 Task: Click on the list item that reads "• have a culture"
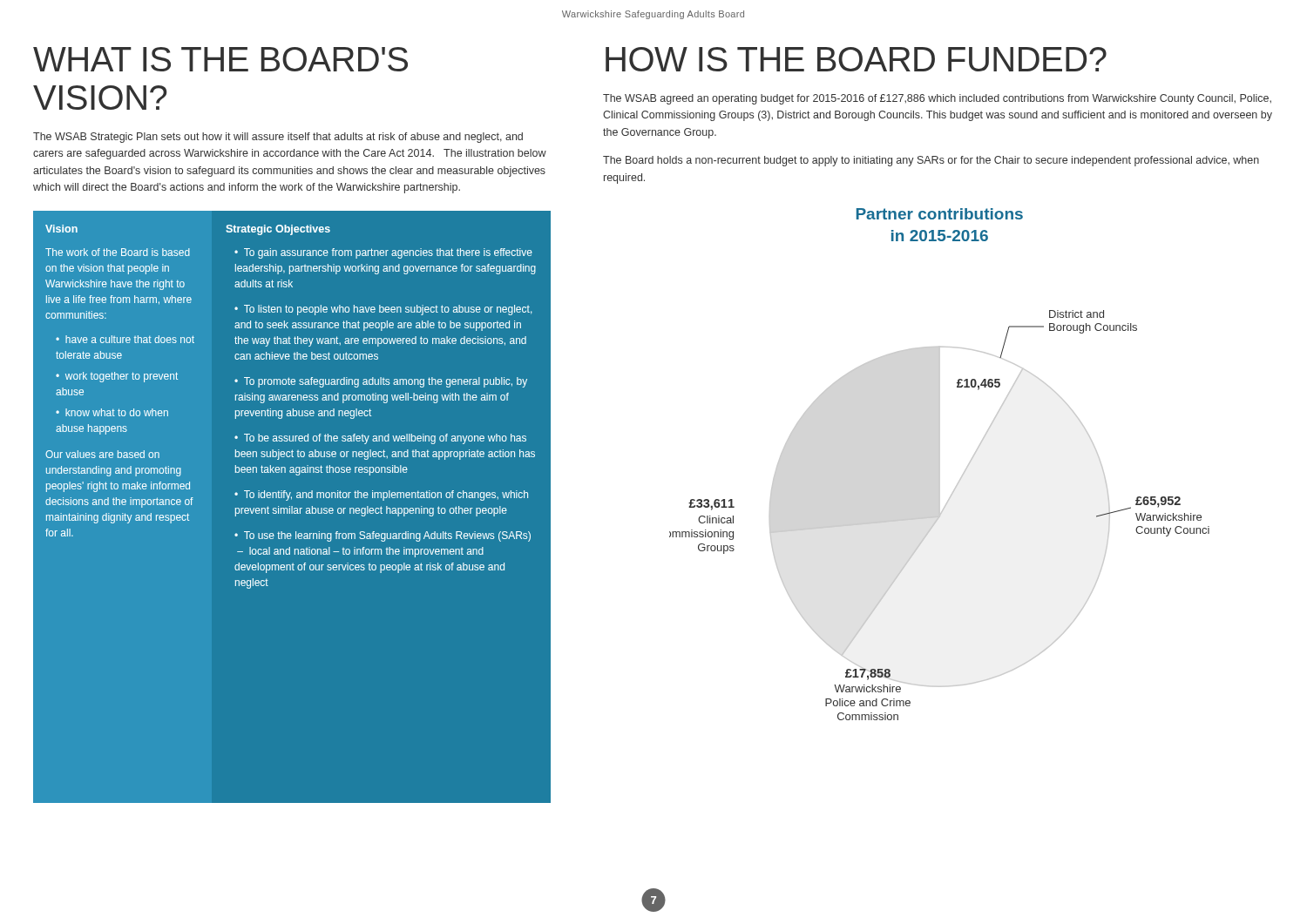click(x=125, y=348)
